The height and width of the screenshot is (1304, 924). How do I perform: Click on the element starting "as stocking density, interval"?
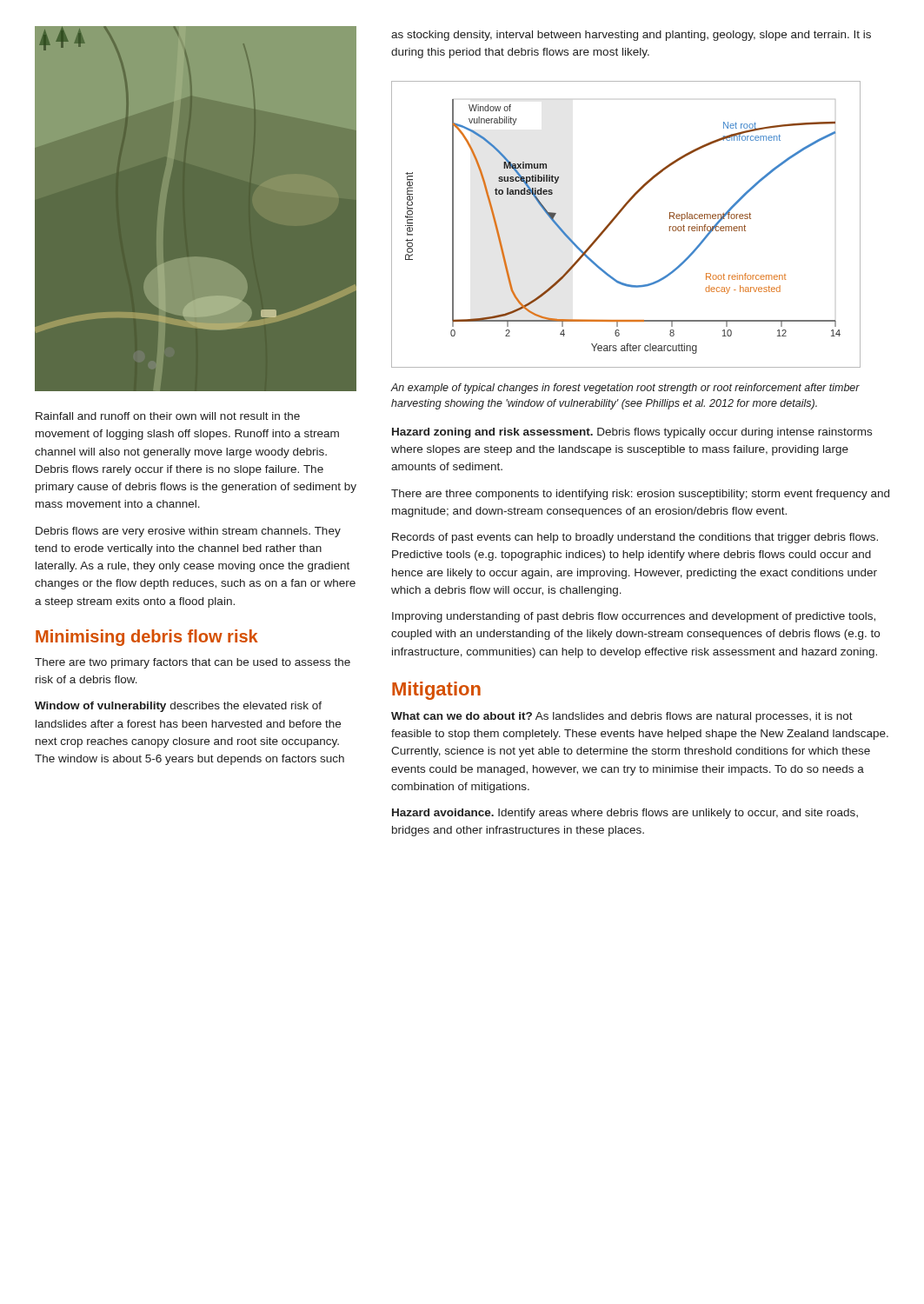641,44
